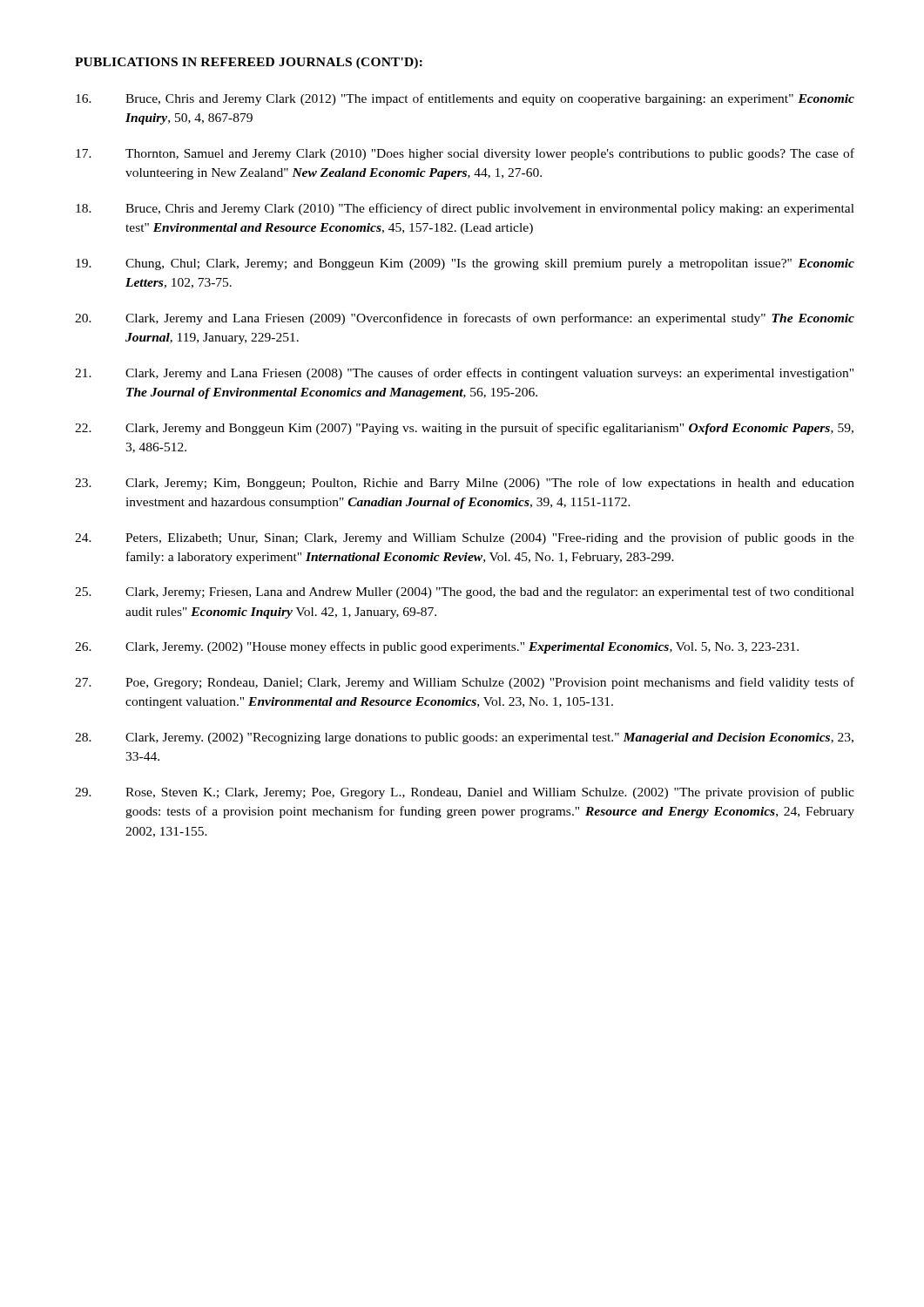Find the list item that reads "29. Rose, Steven K.;"

[x=465, y=812]
